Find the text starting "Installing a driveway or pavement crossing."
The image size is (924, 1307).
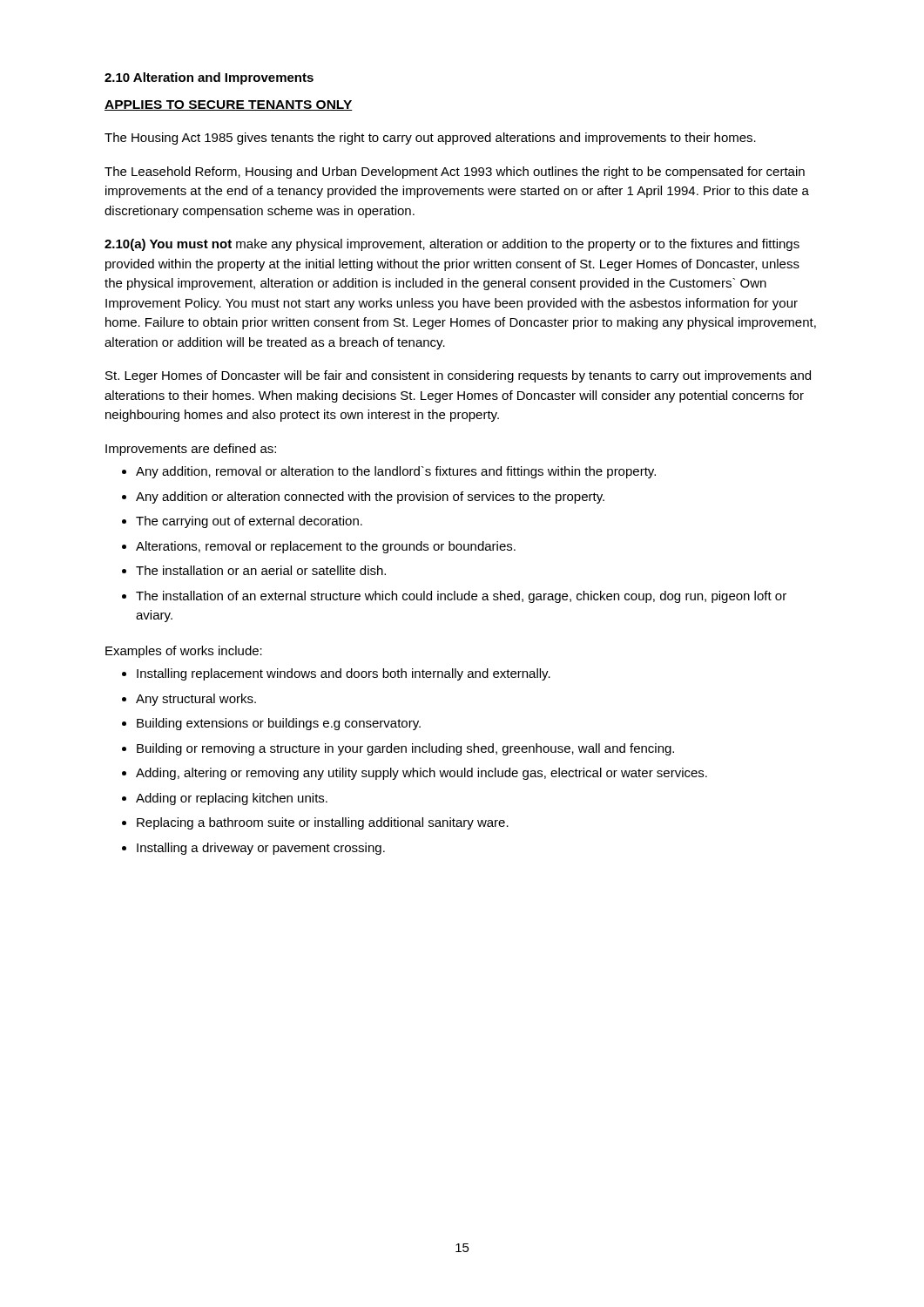click(261, 847)
